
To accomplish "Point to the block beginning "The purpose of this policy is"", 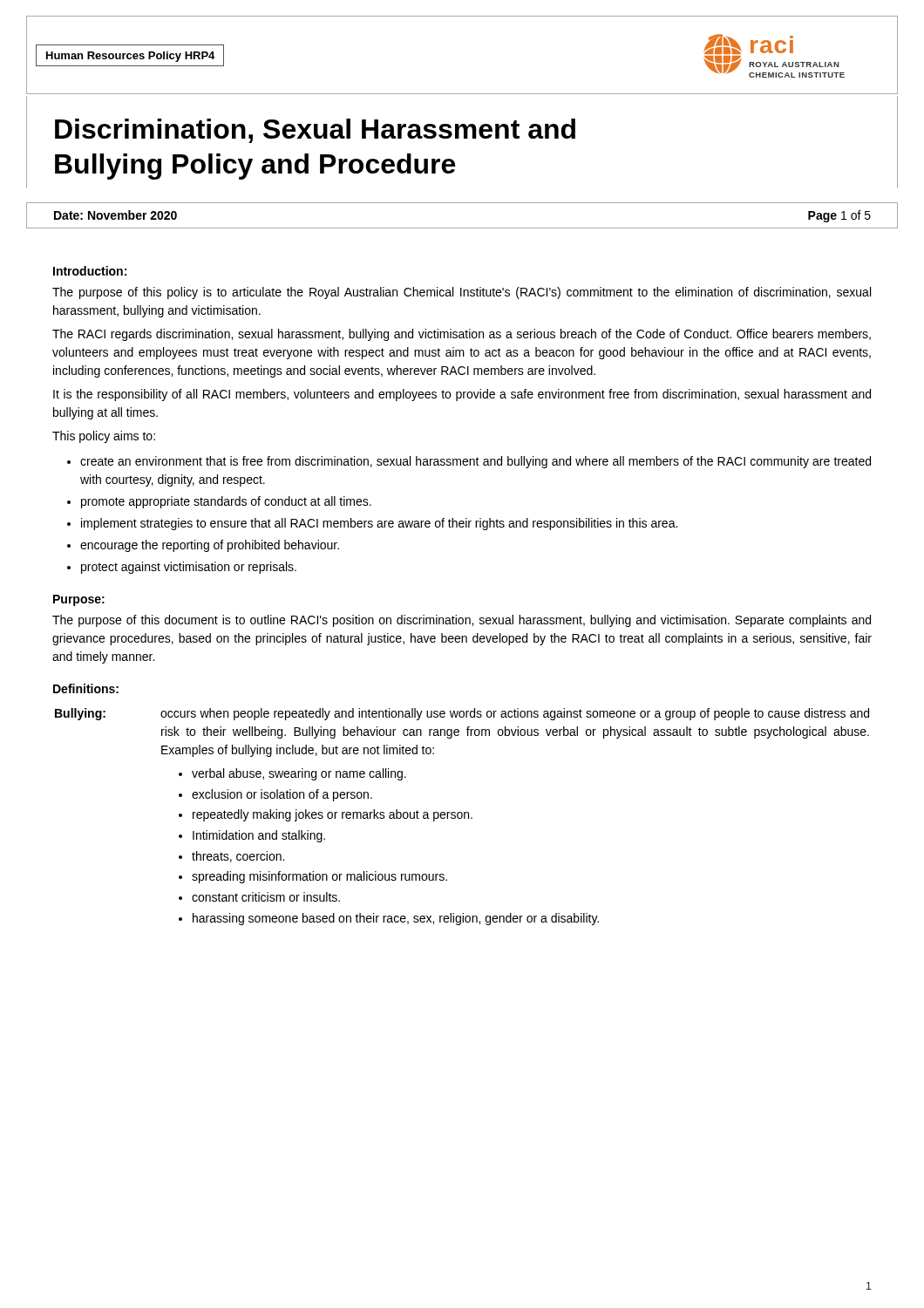I will tap(462, 301).
